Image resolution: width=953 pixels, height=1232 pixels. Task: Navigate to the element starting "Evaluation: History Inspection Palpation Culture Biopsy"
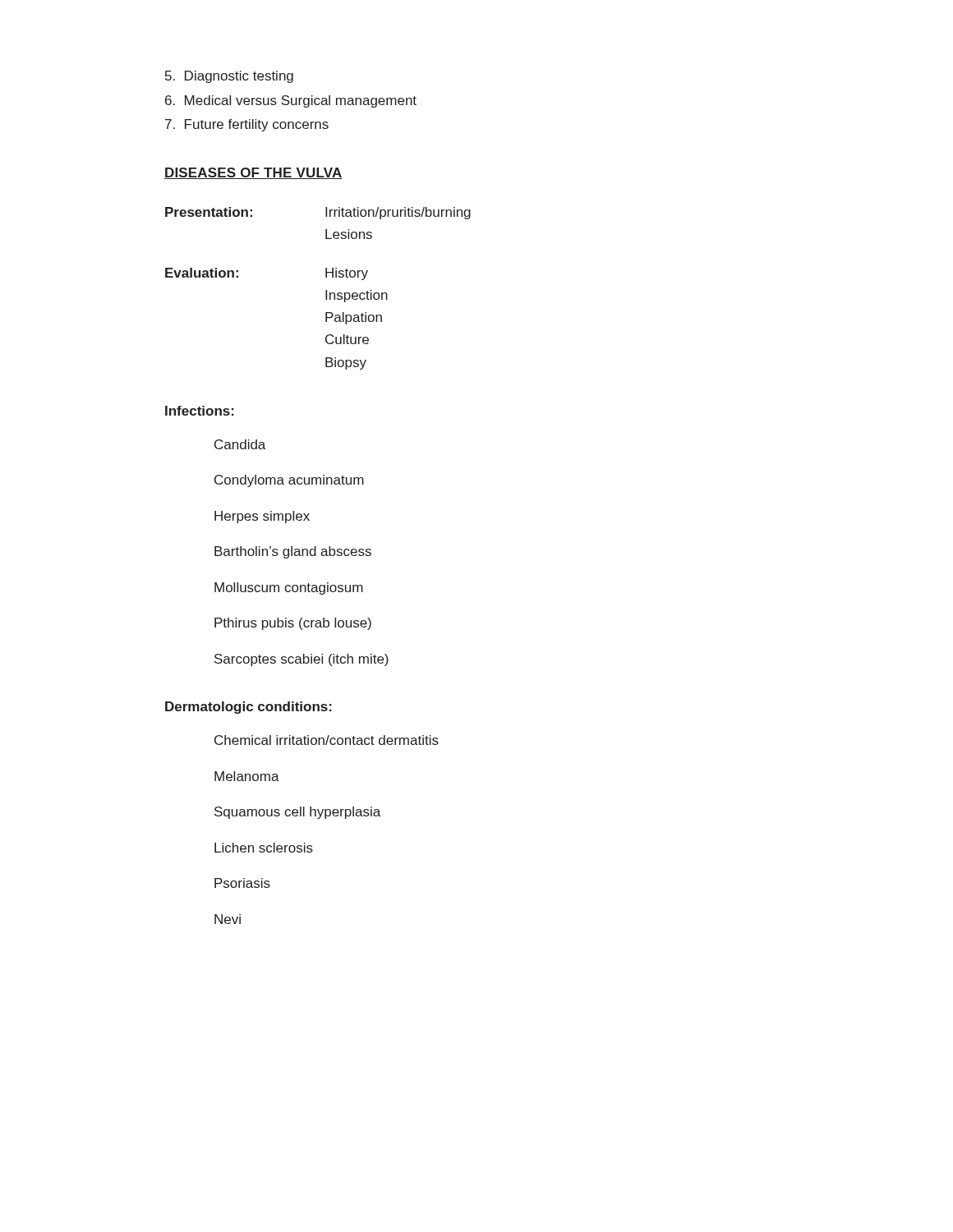tap(203, 274)
